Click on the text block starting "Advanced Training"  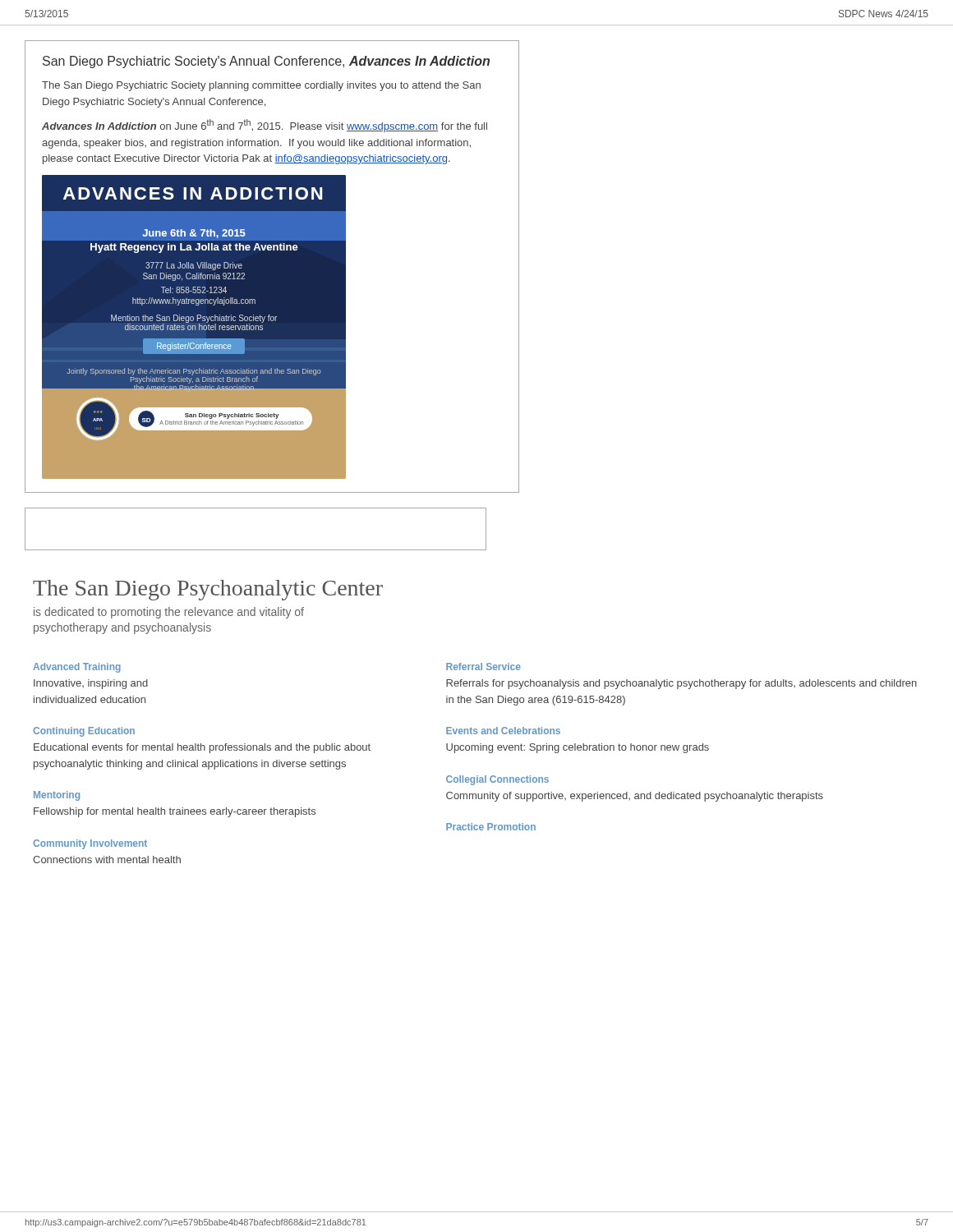77,667
